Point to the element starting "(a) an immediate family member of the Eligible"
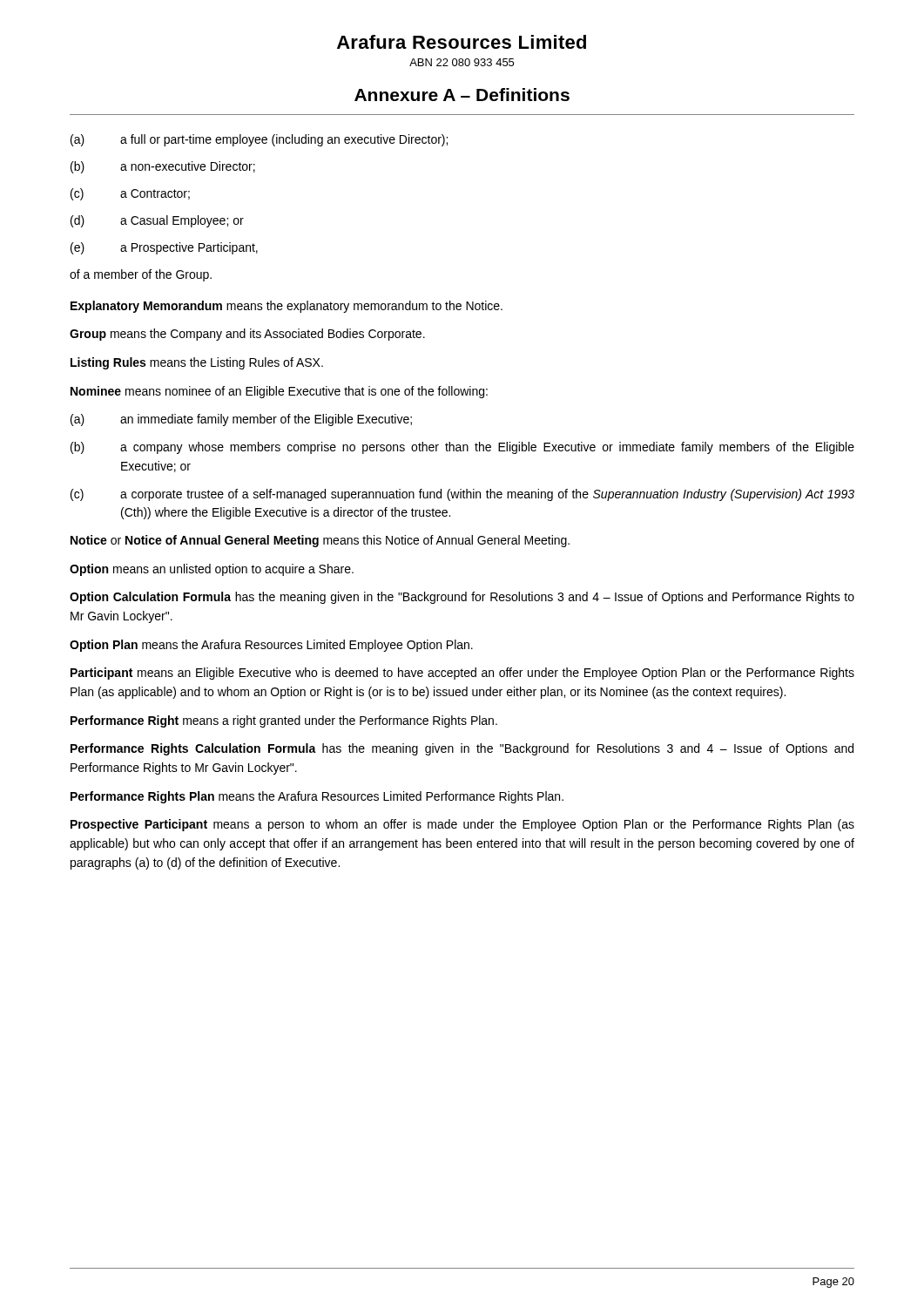 tap(241, 420)
